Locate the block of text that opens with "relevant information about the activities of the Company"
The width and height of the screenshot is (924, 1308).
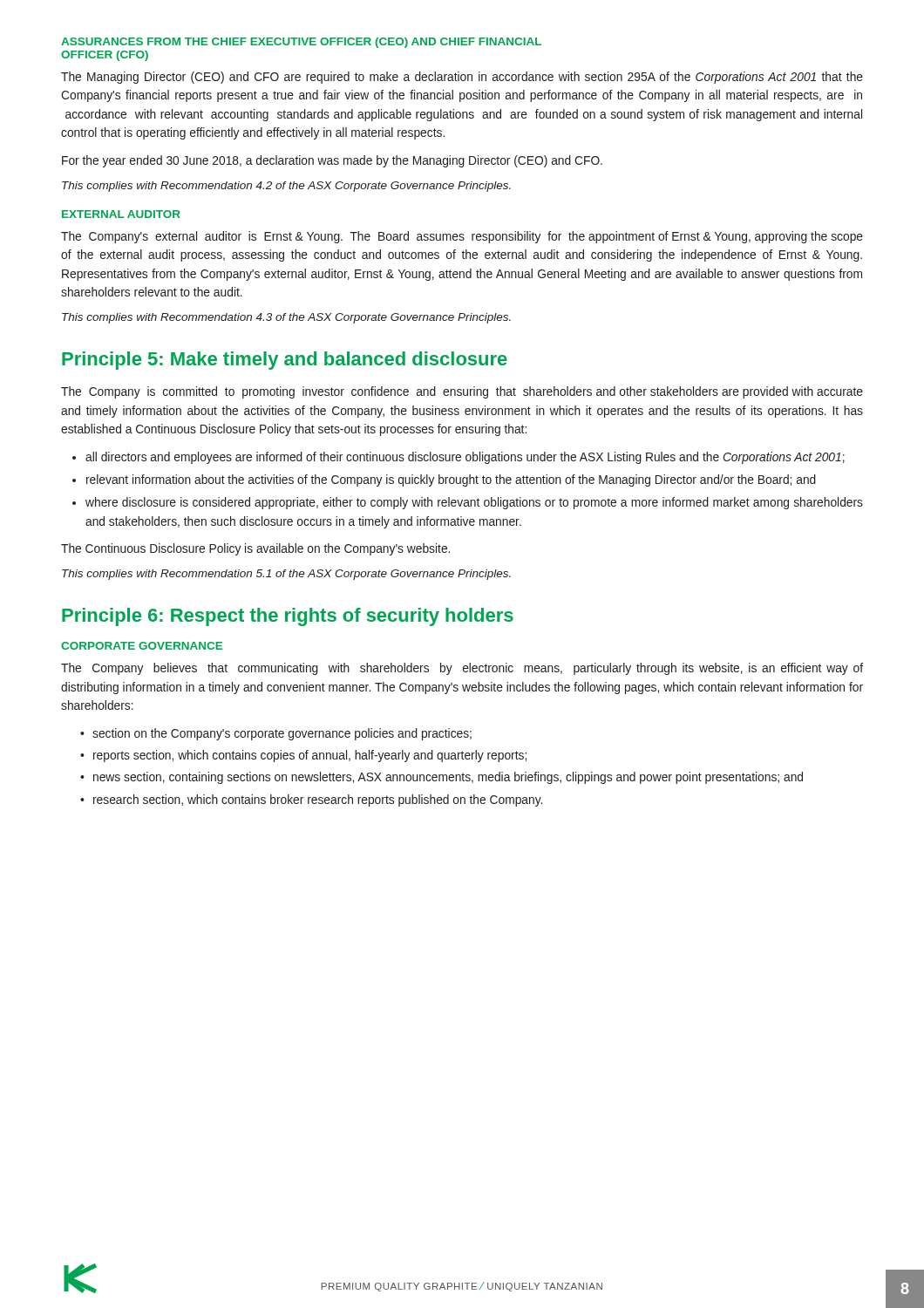click(451, 480)
